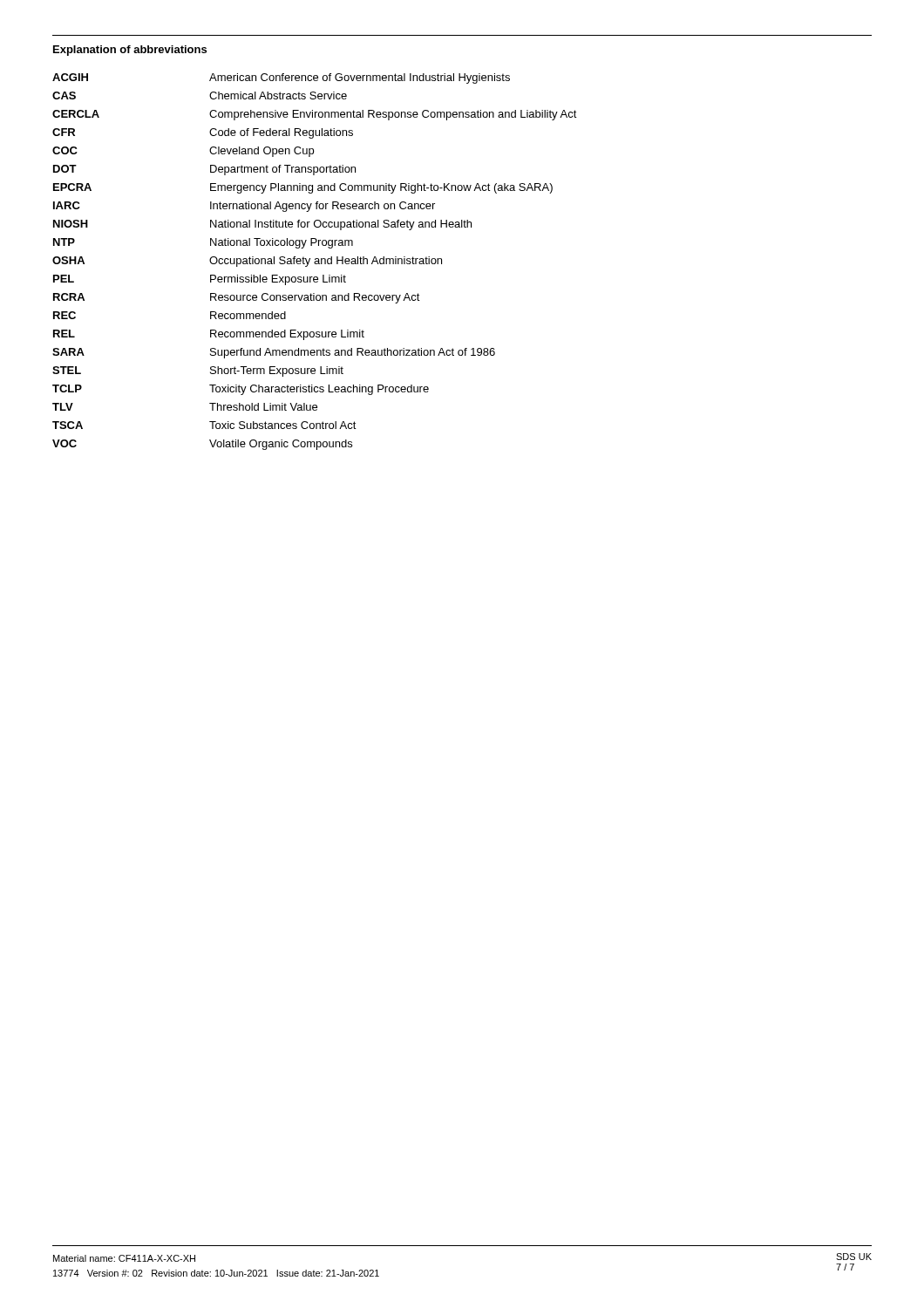This screenshot has width=924, height=1308.
Task: Find the section header that says "Explanation of abbreviations"
Action: (130, 49)
